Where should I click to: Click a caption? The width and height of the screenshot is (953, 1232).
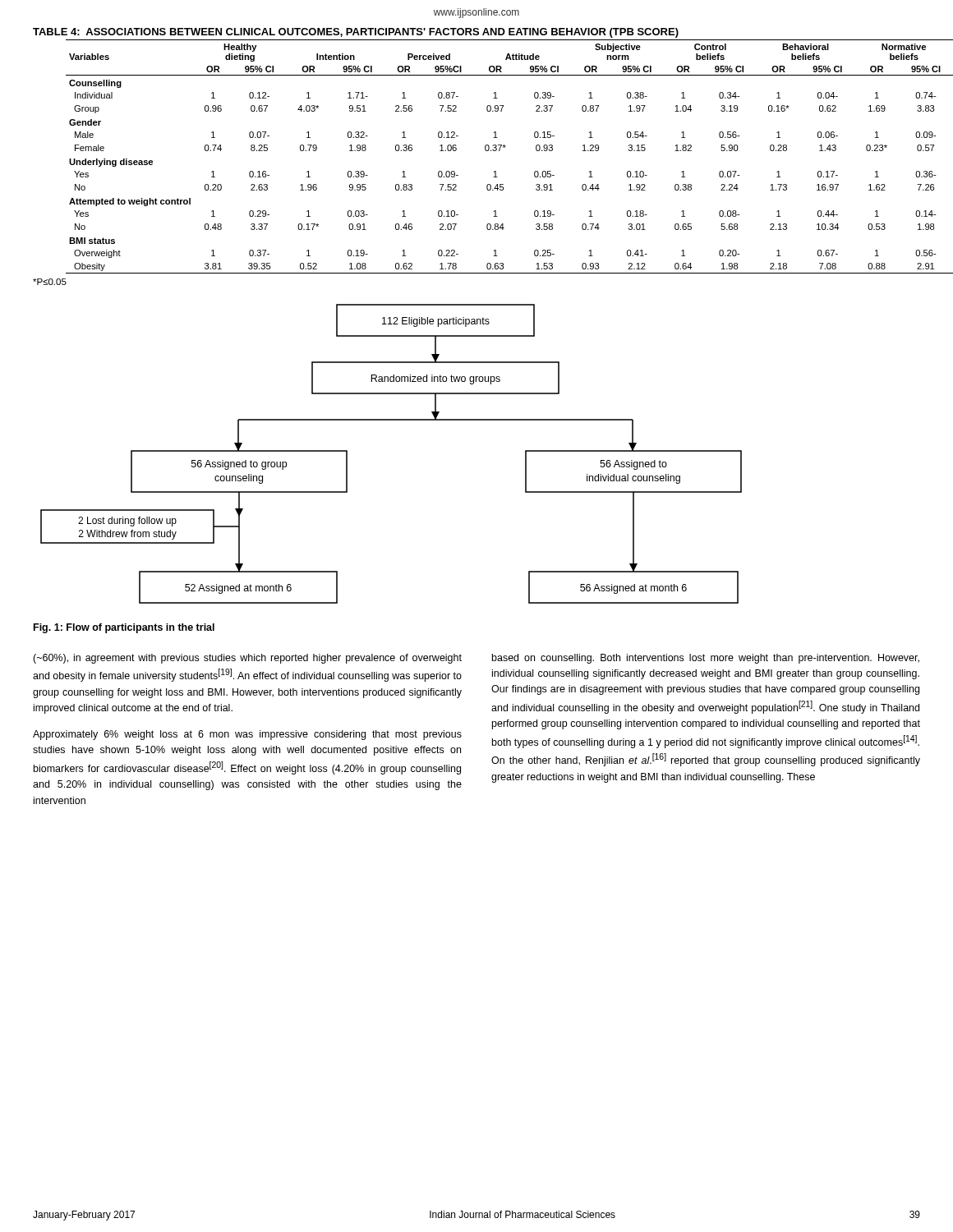click(124, 628)
